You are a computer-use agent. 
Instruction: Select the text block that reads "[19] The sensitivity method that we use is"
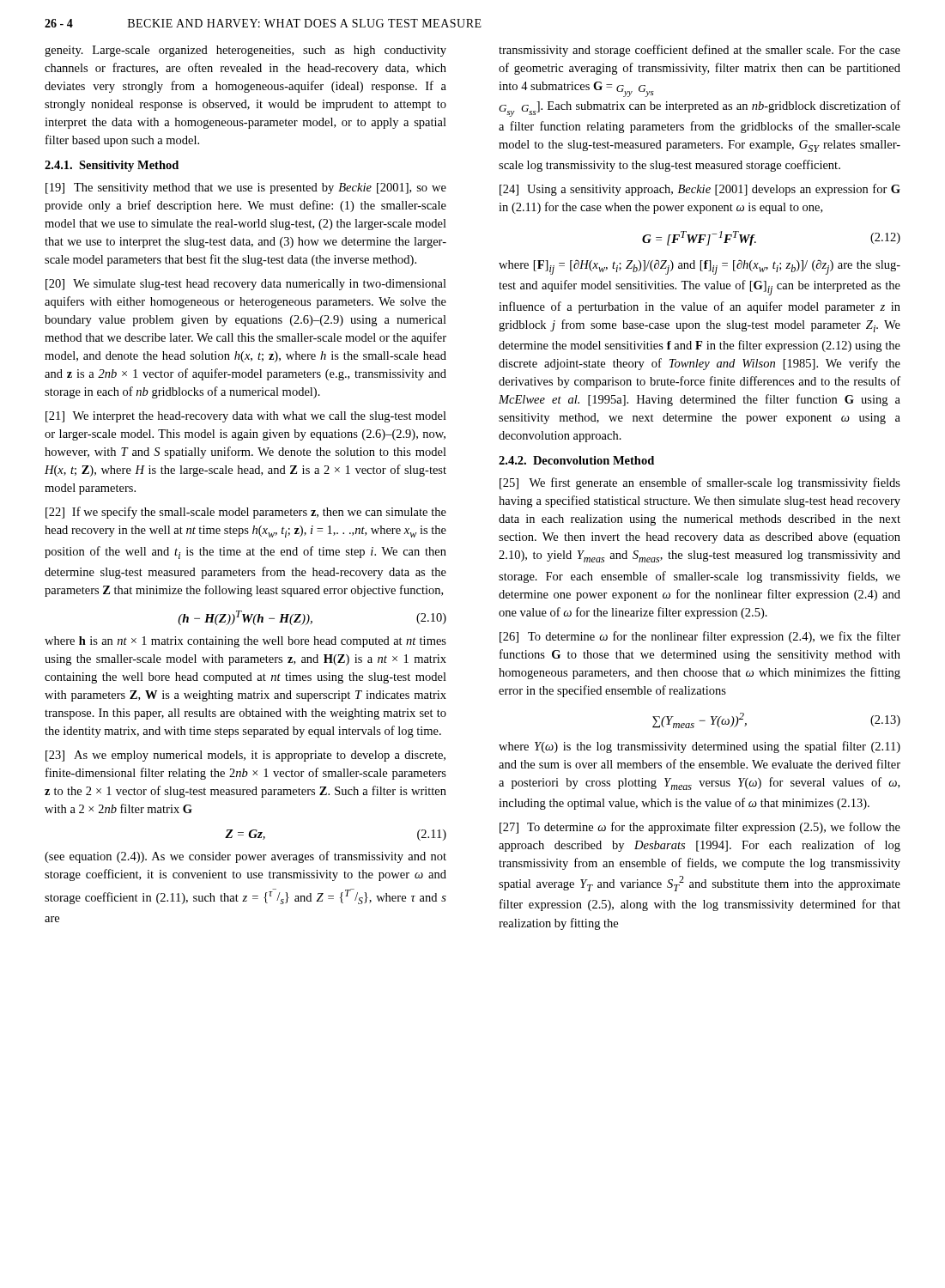[x=245, y=224]
